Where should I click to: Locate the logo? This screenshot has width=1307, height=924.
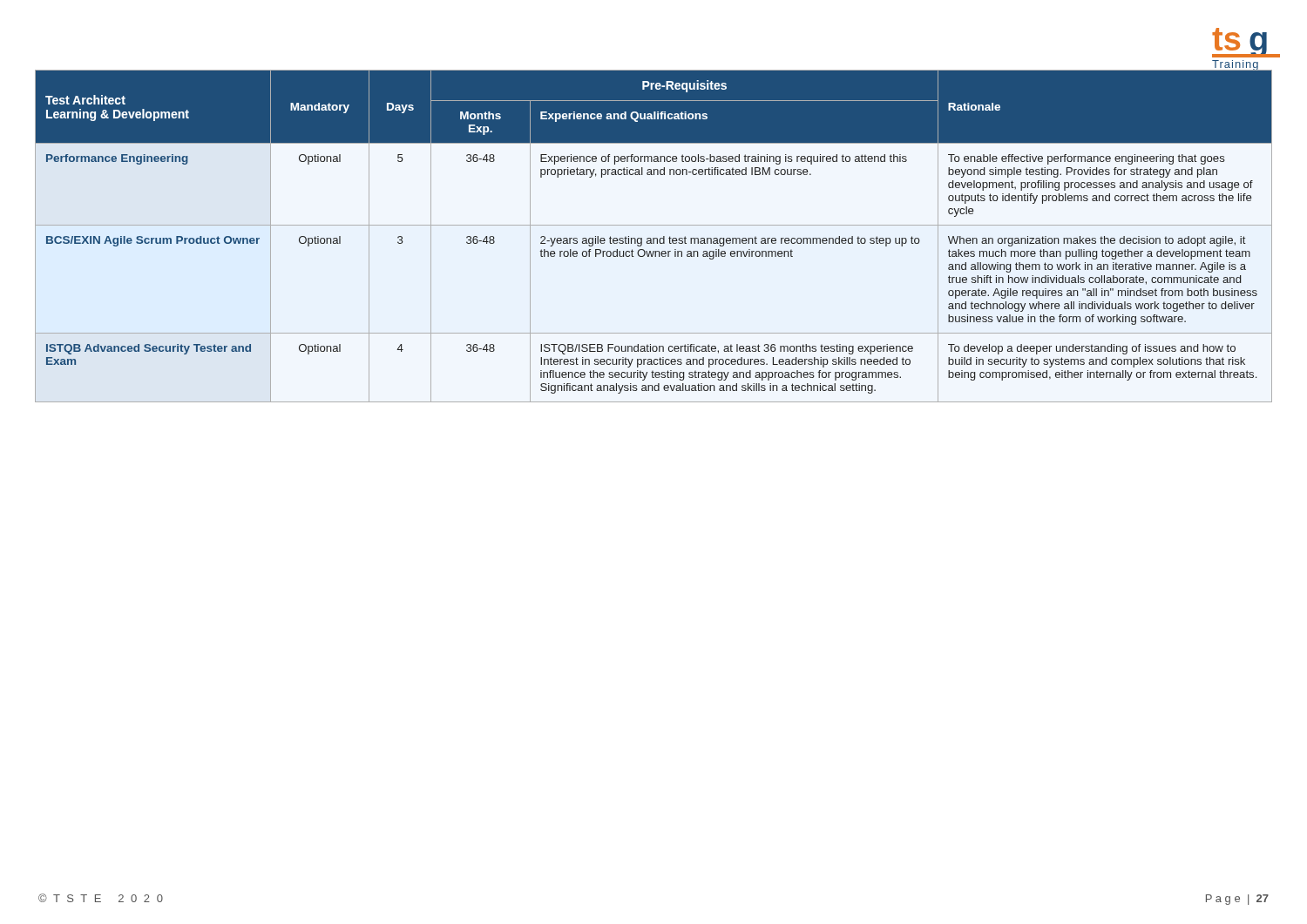pos(1247,44)
